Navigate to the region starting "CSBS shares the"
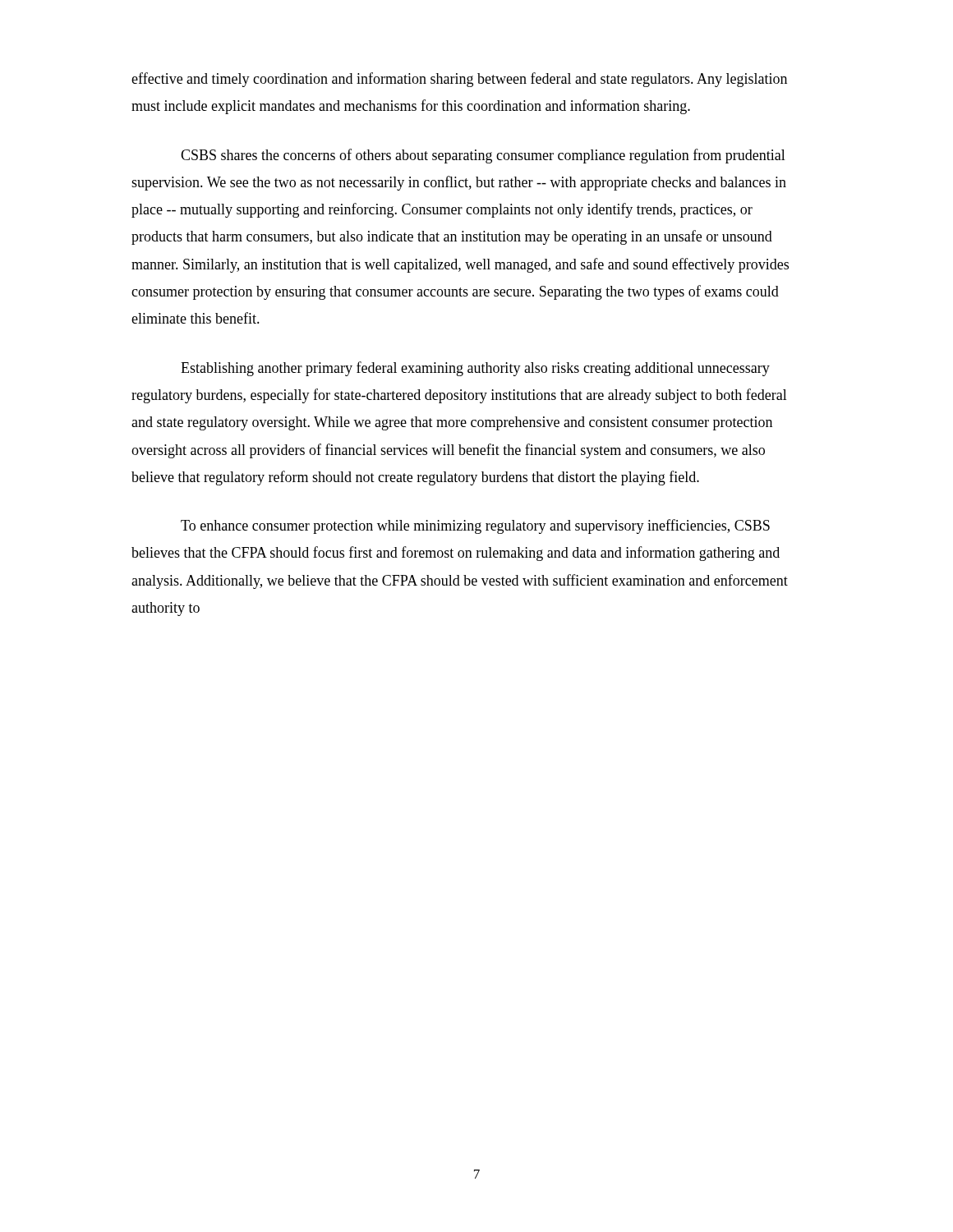 [x=460, y=237]
